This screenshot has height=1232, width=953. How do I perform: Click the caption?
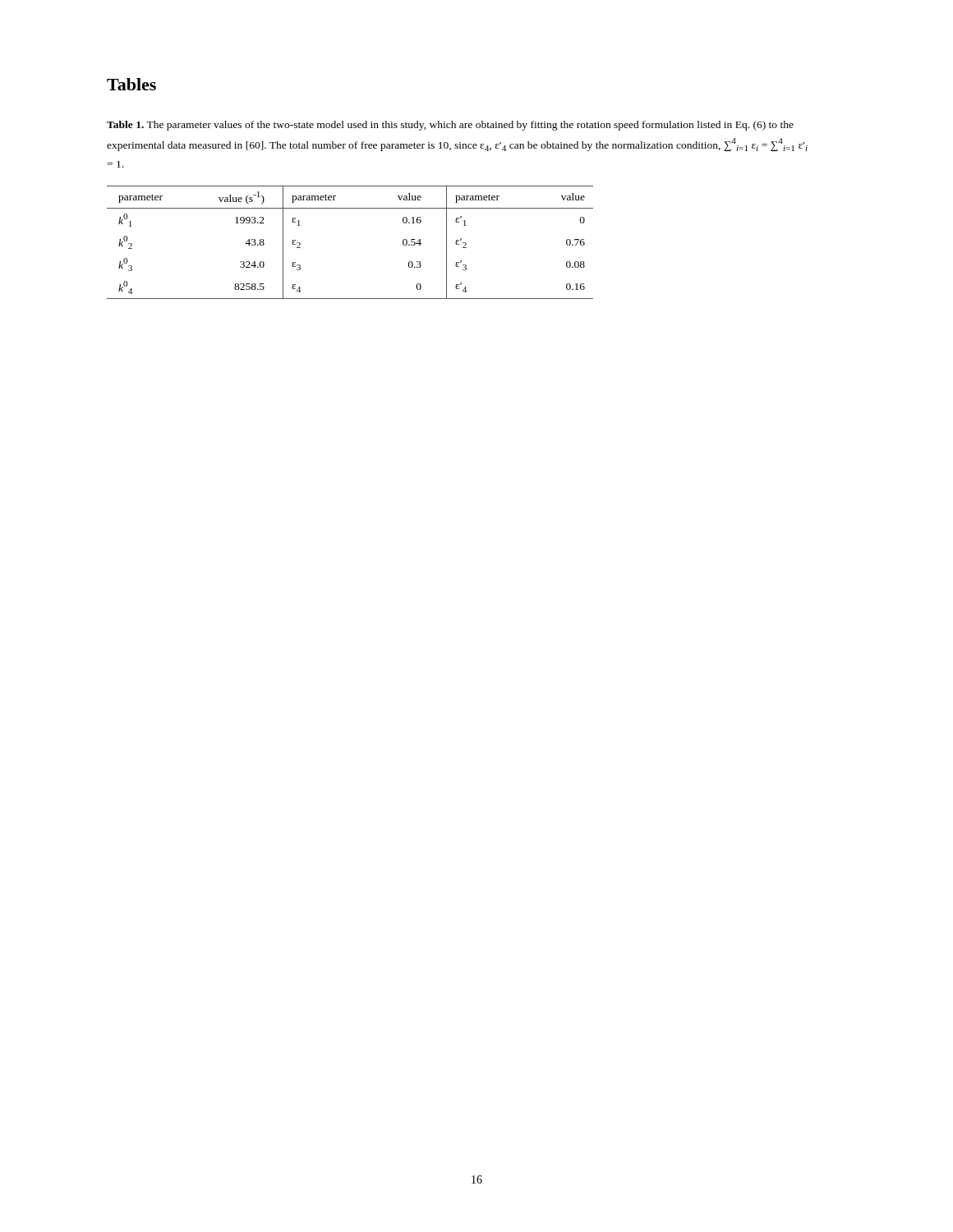point(457,144)
